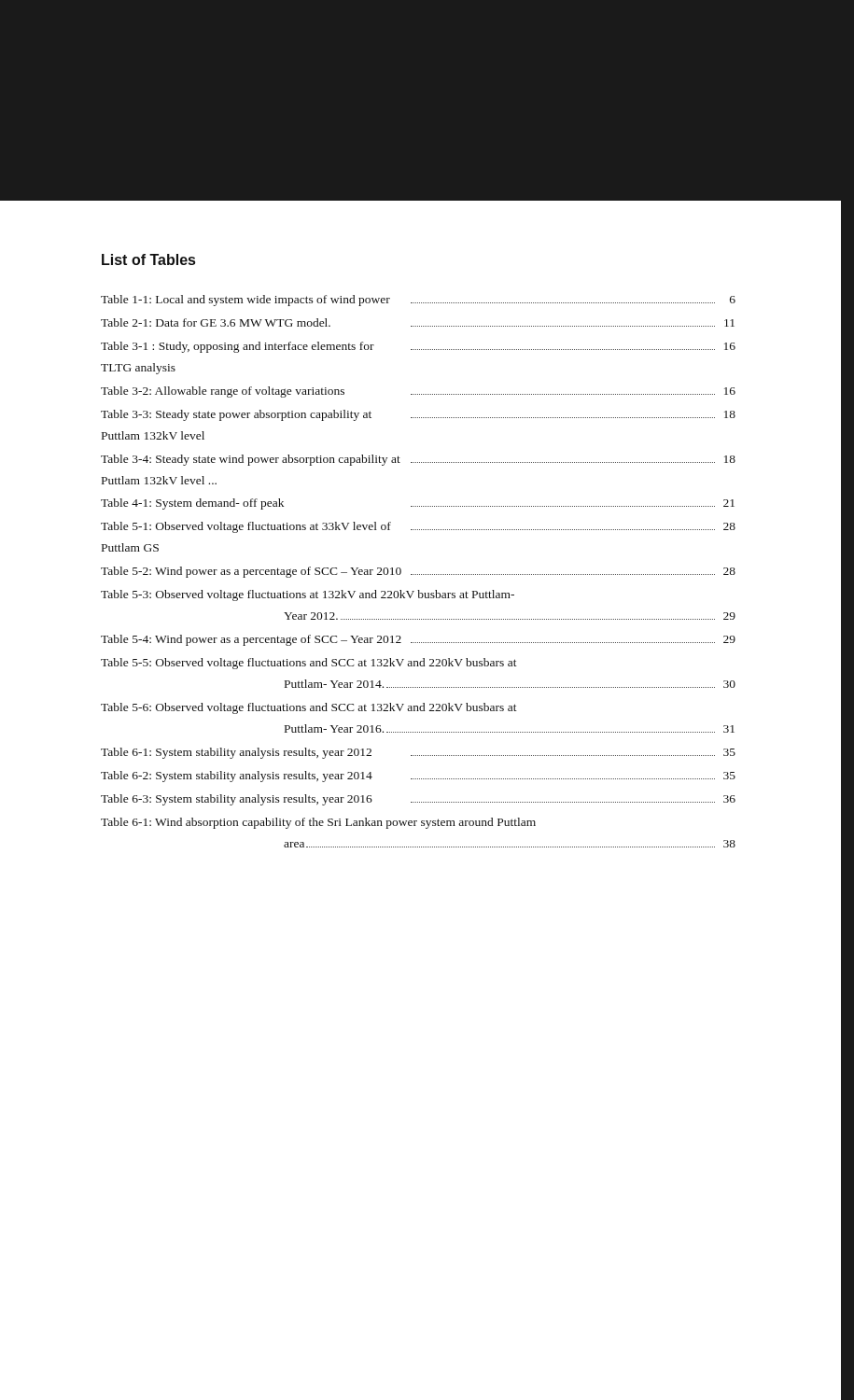Find the list item that reads "Table 3-4: Steady state wind power absorption"
Screen dimensions: 1400x854
tap(418, 470)
